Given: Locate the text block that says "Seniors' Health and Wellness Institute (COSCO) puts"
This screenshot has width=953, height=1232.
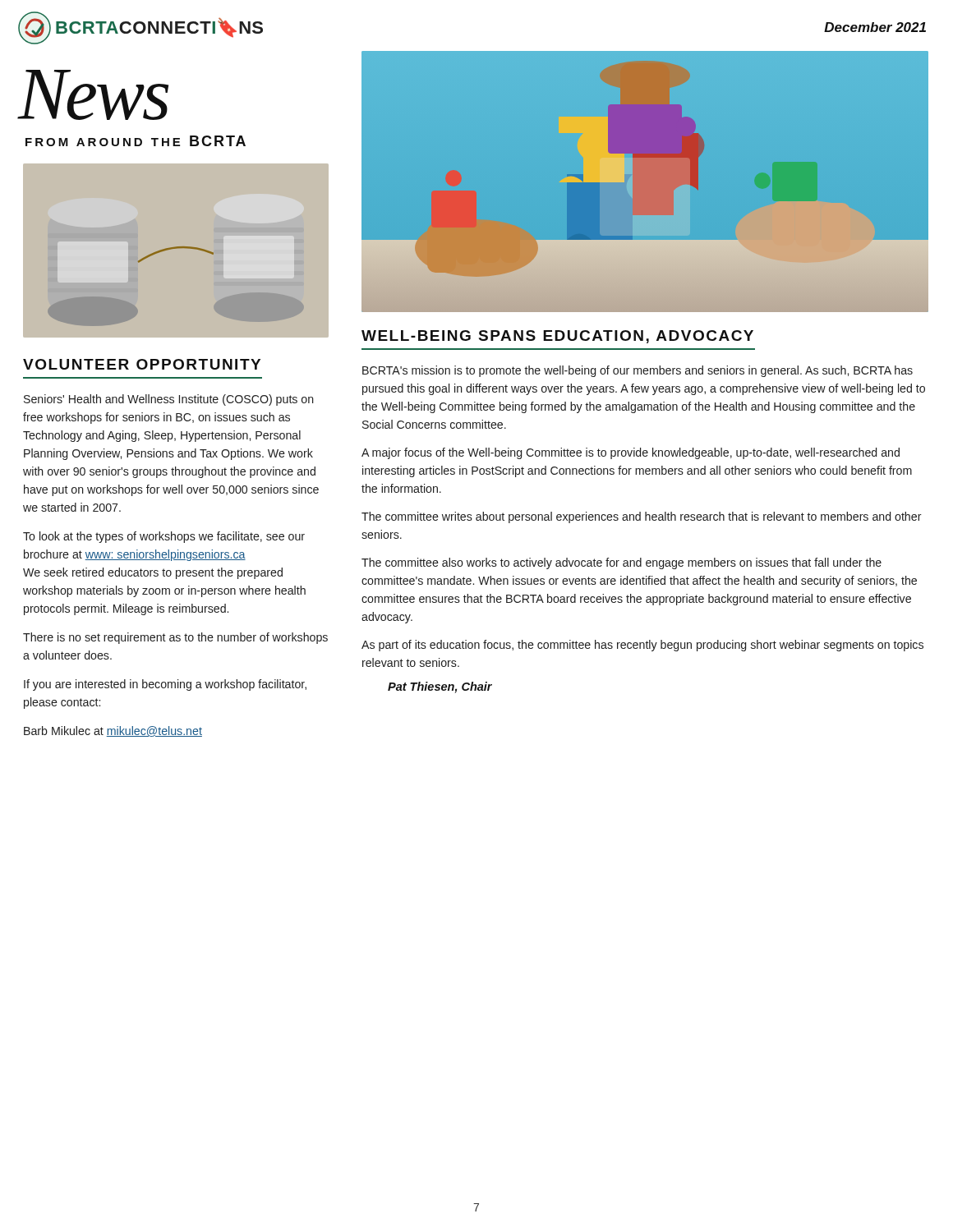Looking at the screenshot, I should tap(171, 453).
